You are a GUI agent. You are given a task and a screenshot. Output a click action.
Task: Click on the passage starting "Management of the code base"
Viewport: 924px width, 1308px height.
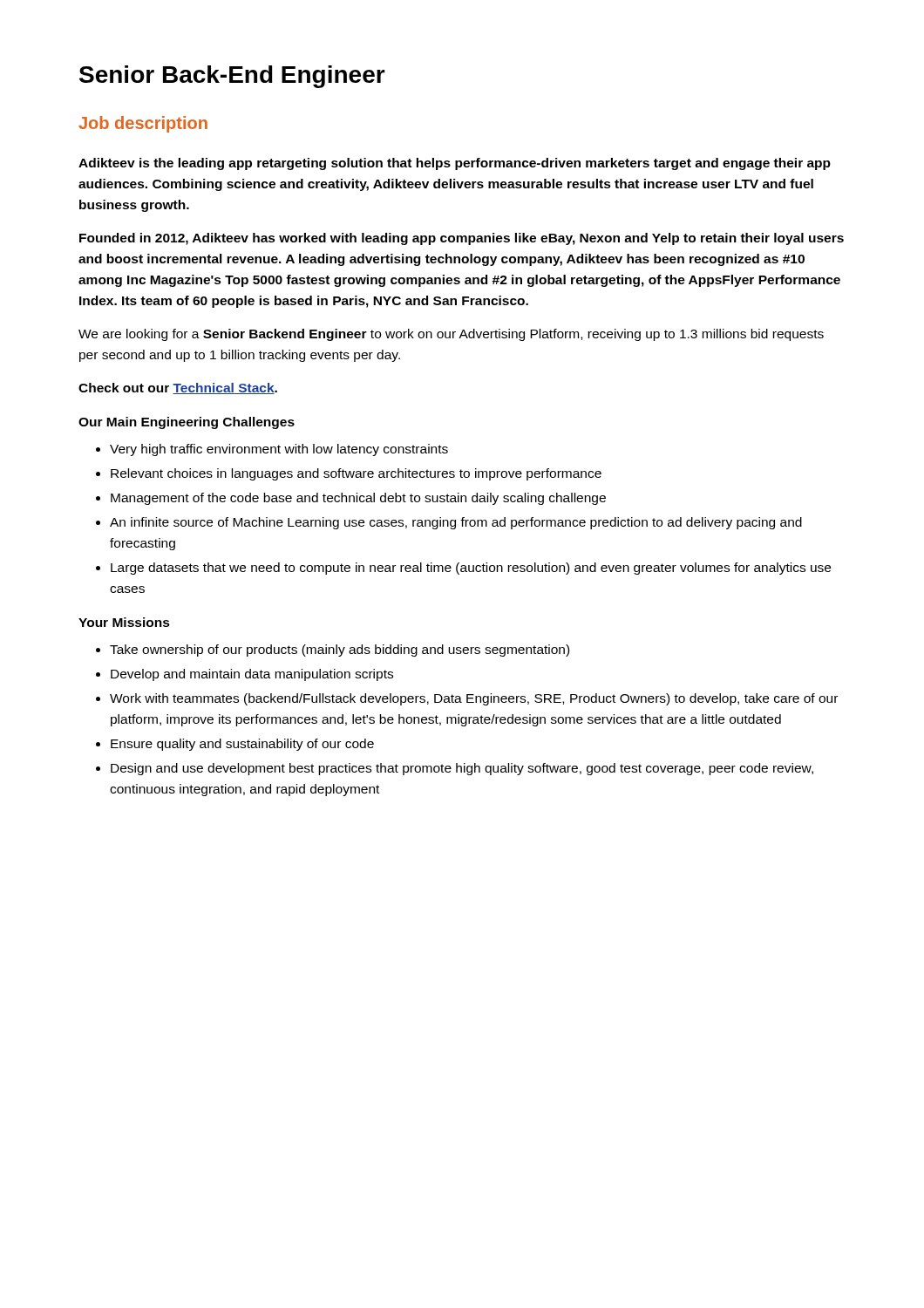tap(358, 498)
